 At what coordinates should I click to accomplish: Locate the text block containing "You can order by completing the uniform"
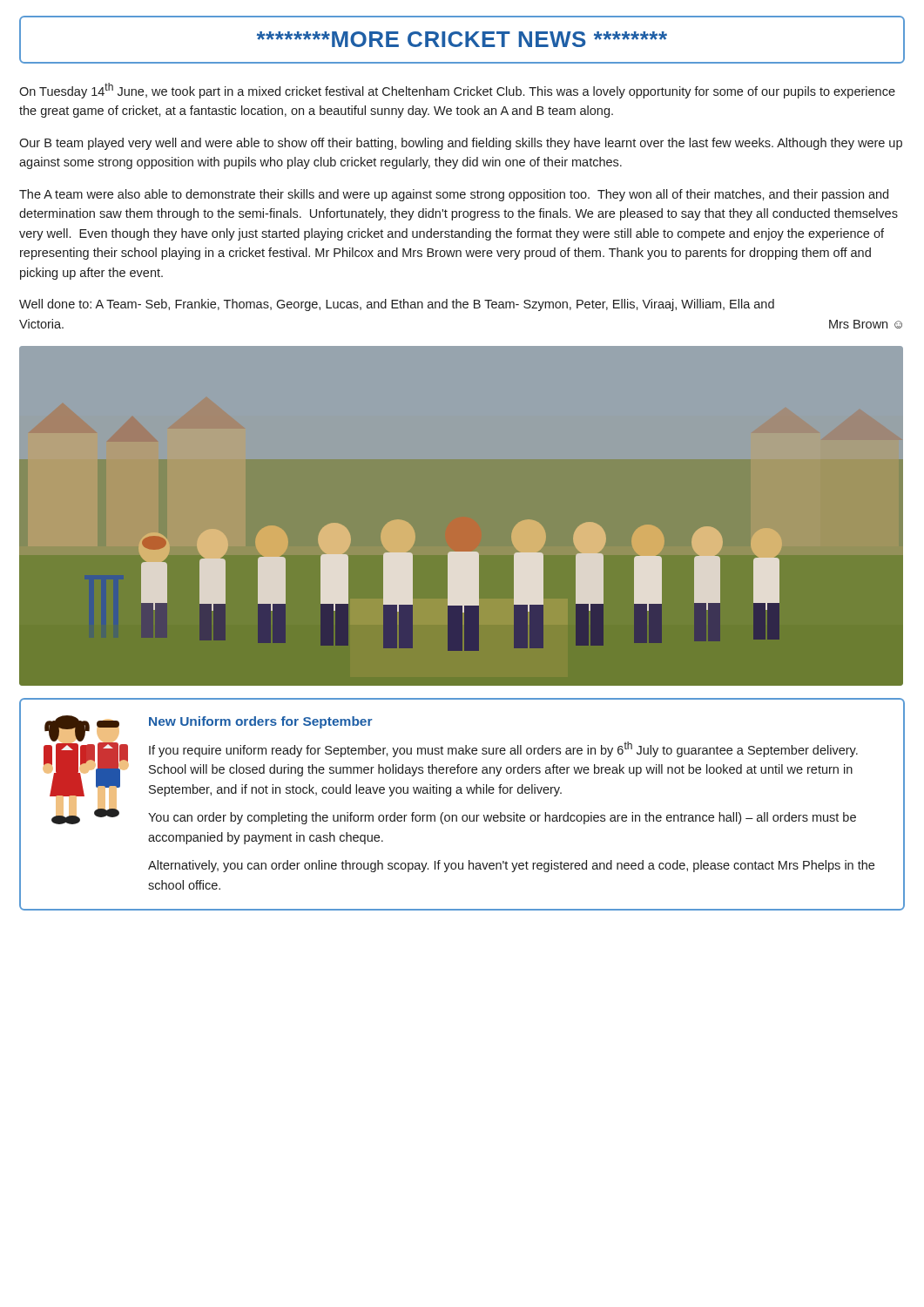(x=502, y=827)
